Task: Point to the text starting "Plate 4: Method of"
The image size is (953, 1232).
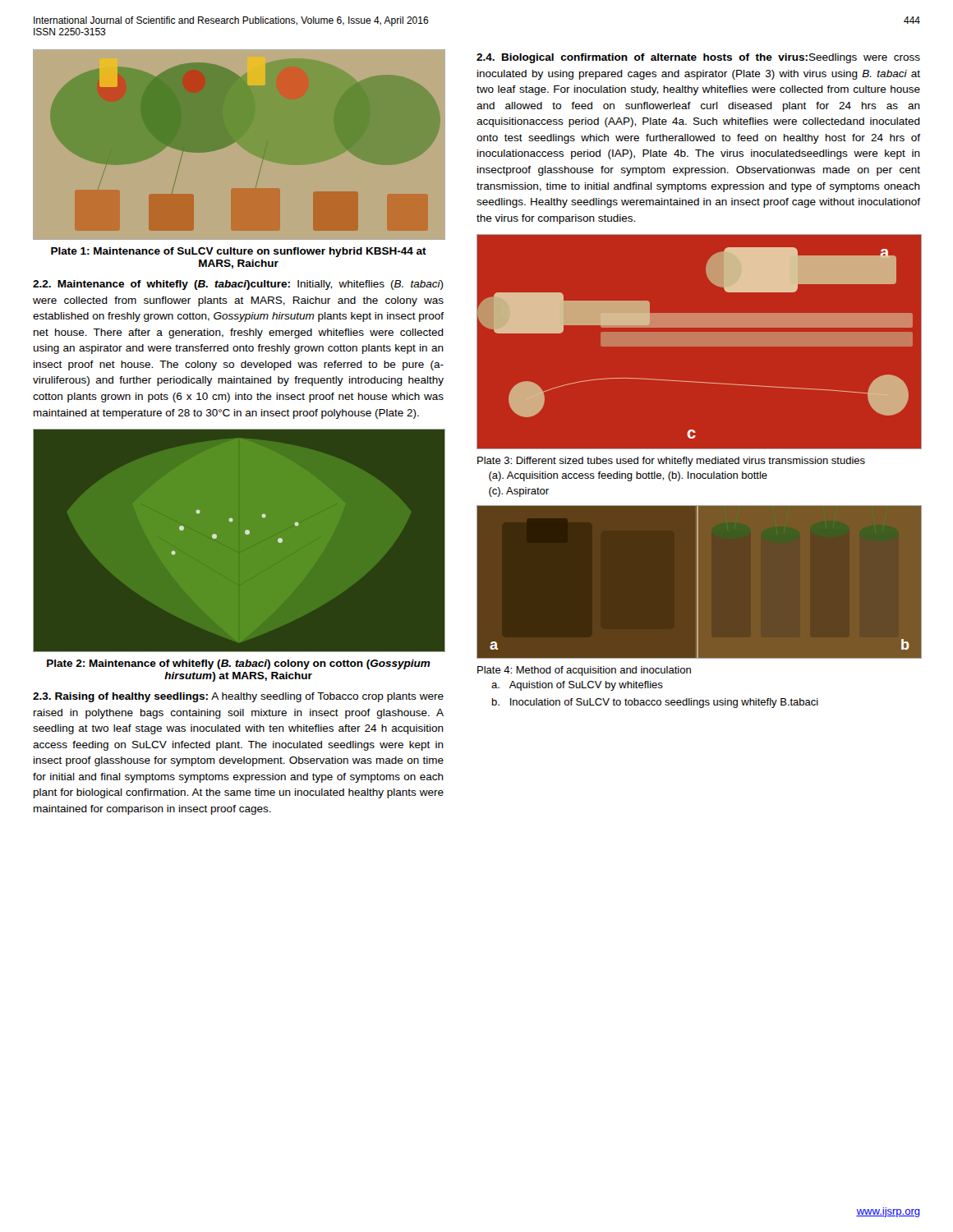Action: click(584, 671)
